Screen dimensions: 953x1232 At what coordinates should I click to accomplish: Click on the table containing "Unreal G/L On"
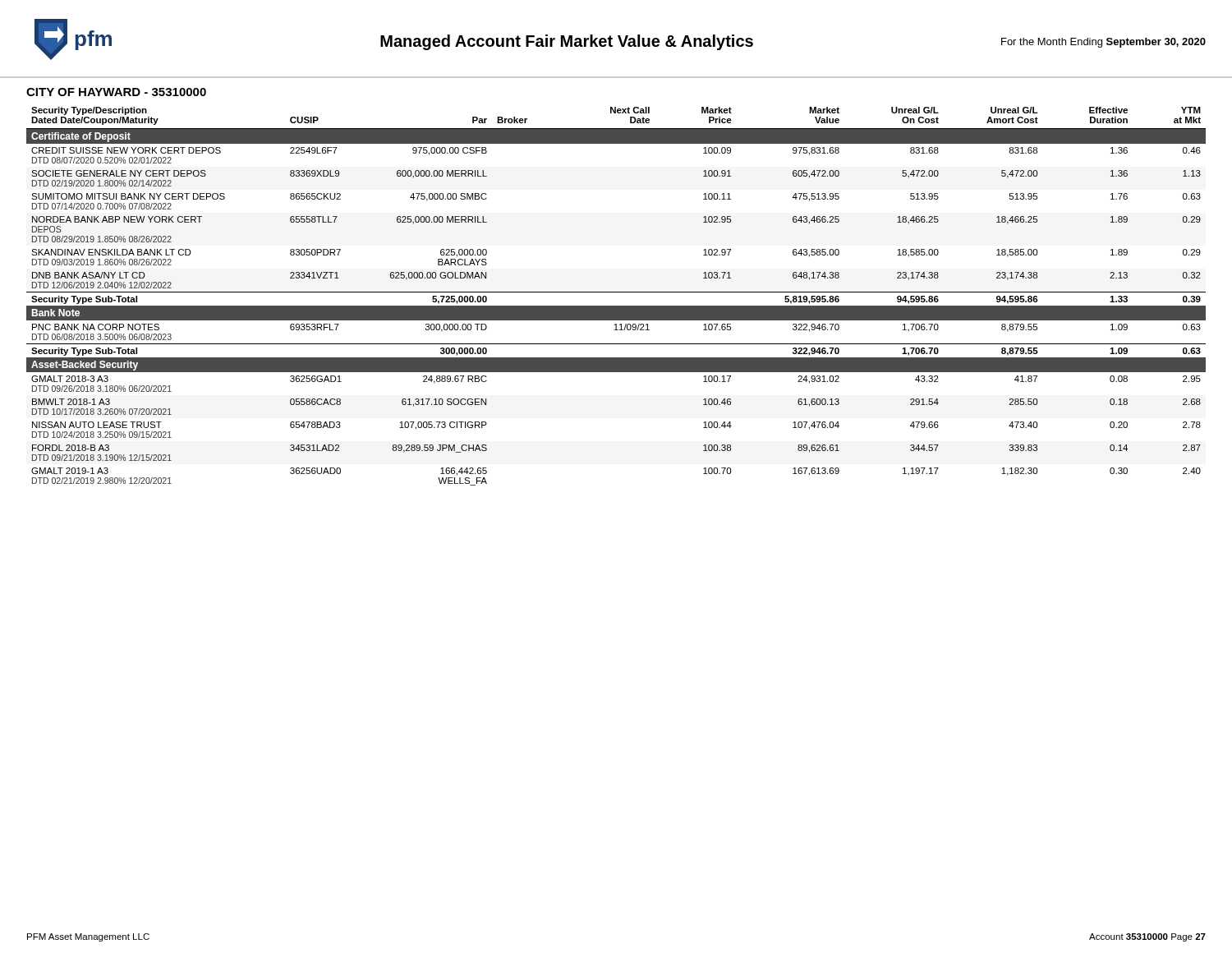pyautogui.click(x=616, y=295)
